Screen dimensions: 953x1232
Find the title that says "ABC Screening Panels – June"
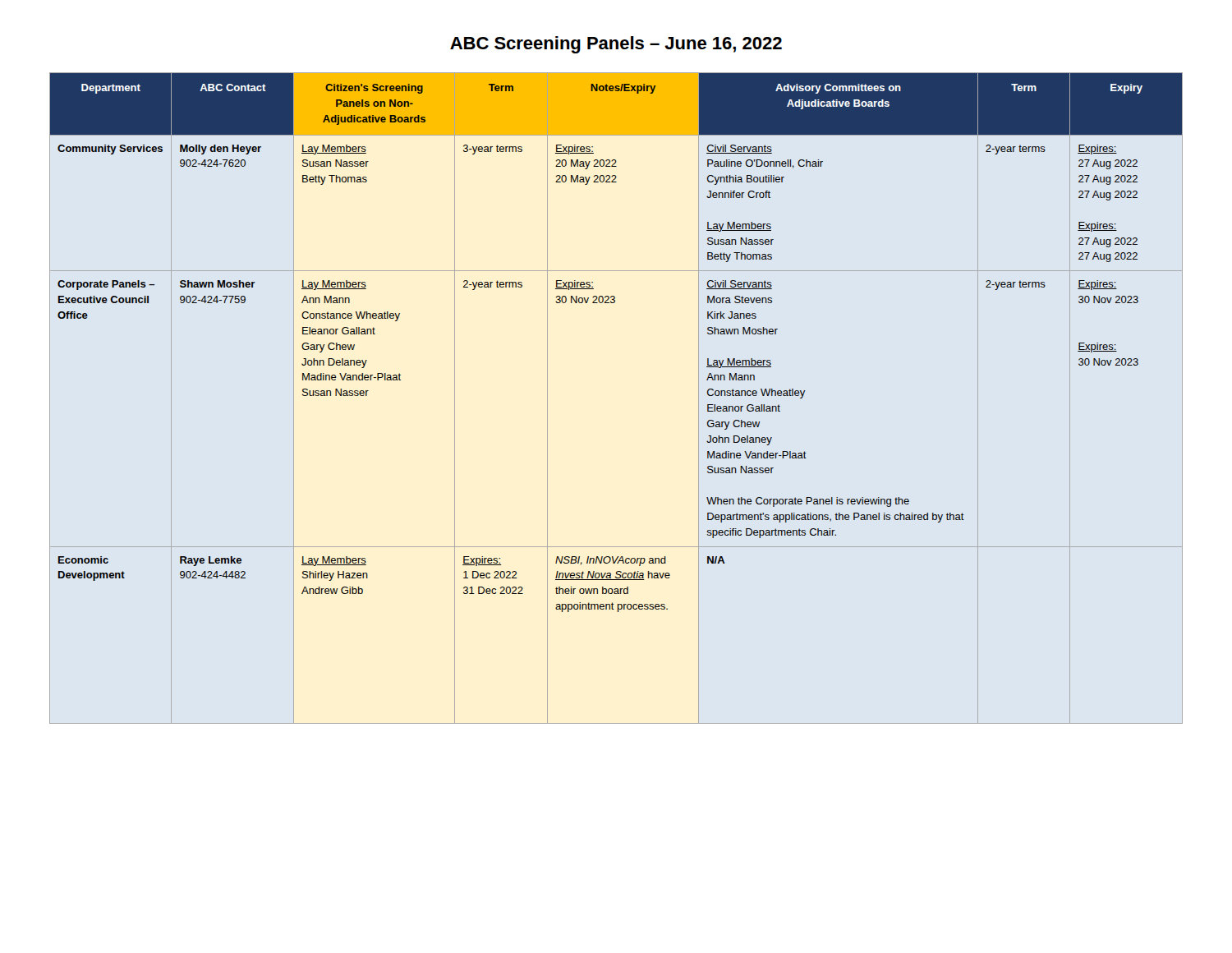point(616,43)
